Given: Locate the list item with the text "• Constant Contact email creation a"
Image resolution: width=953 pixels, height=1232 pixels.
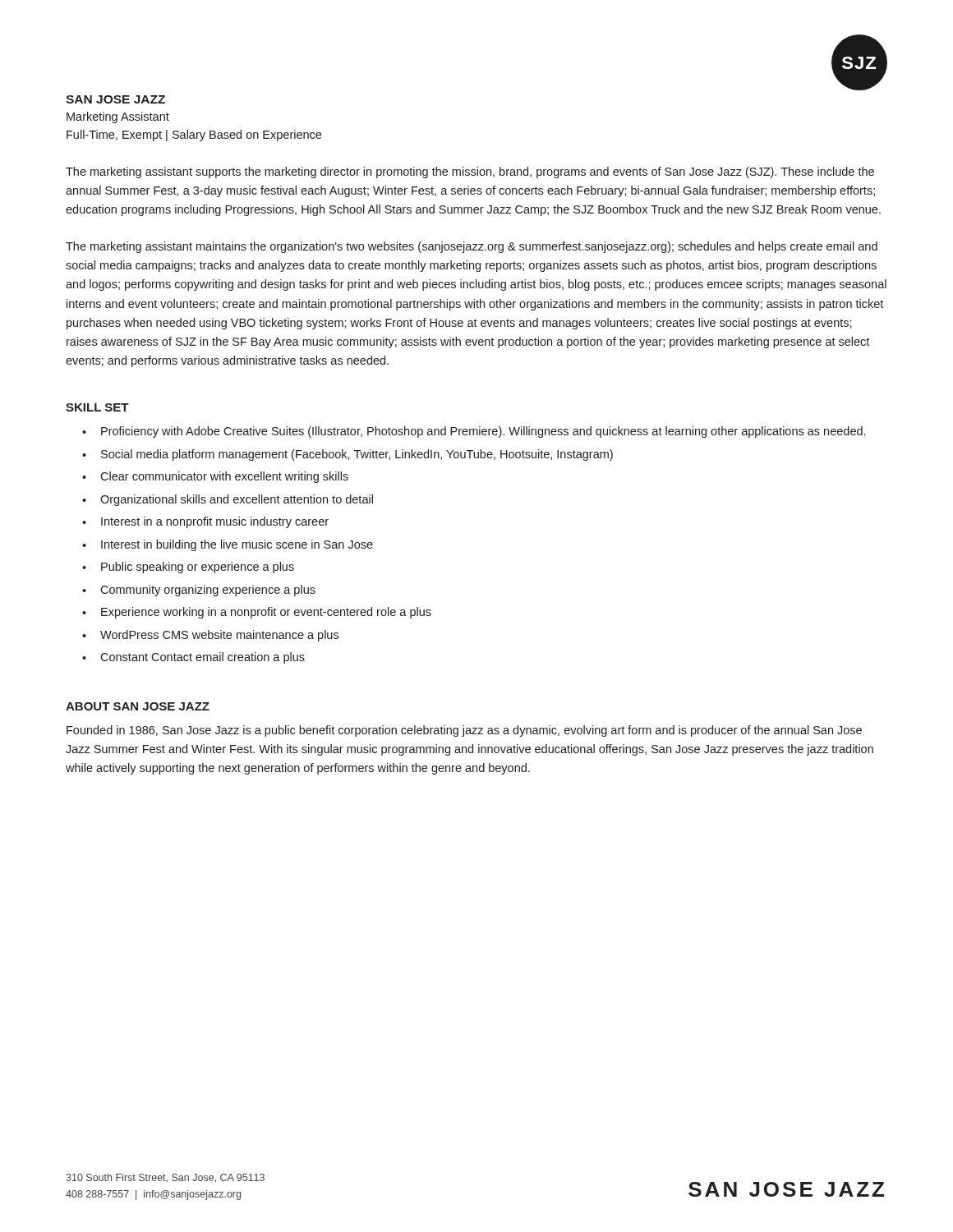Looking at the screenshot, I should (194, 658).
